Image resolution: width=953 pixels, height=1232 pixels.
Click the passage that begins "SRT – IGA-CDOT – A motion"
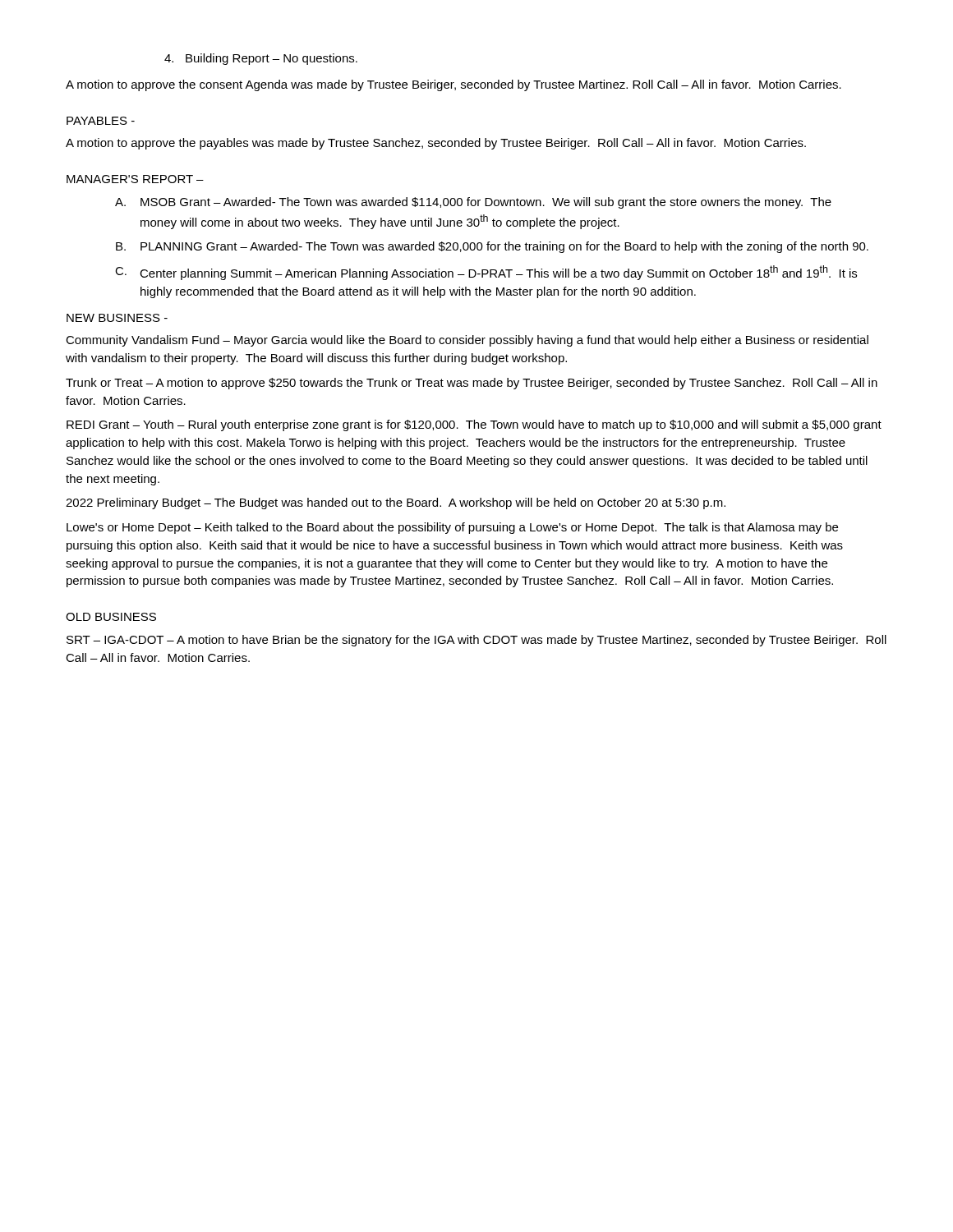[476, 648]
